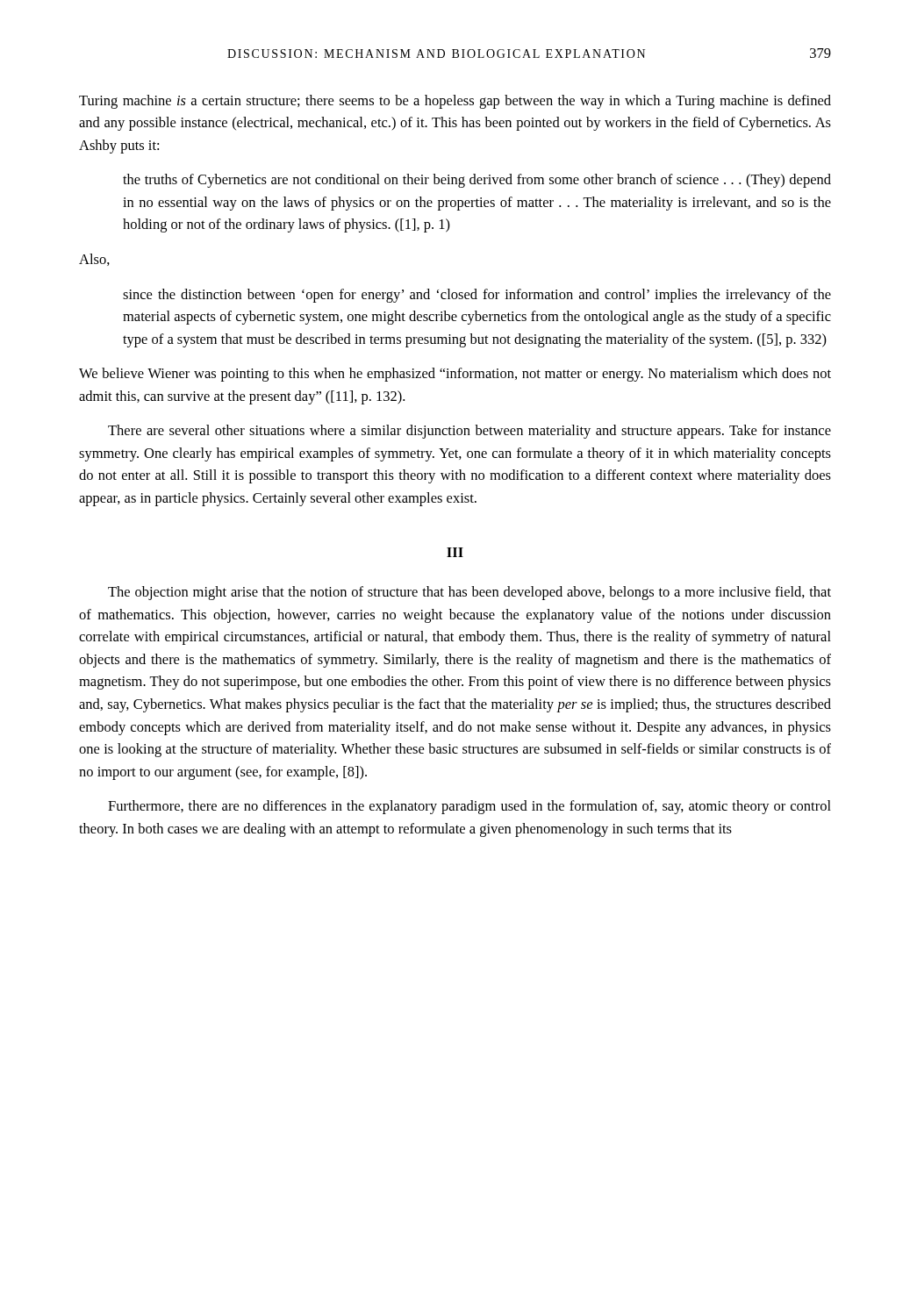Image resolution: width=910 pixels, height=1316 pixels.
Task: Find the text starting "We believe Wiener"
Action: [455, 385]
